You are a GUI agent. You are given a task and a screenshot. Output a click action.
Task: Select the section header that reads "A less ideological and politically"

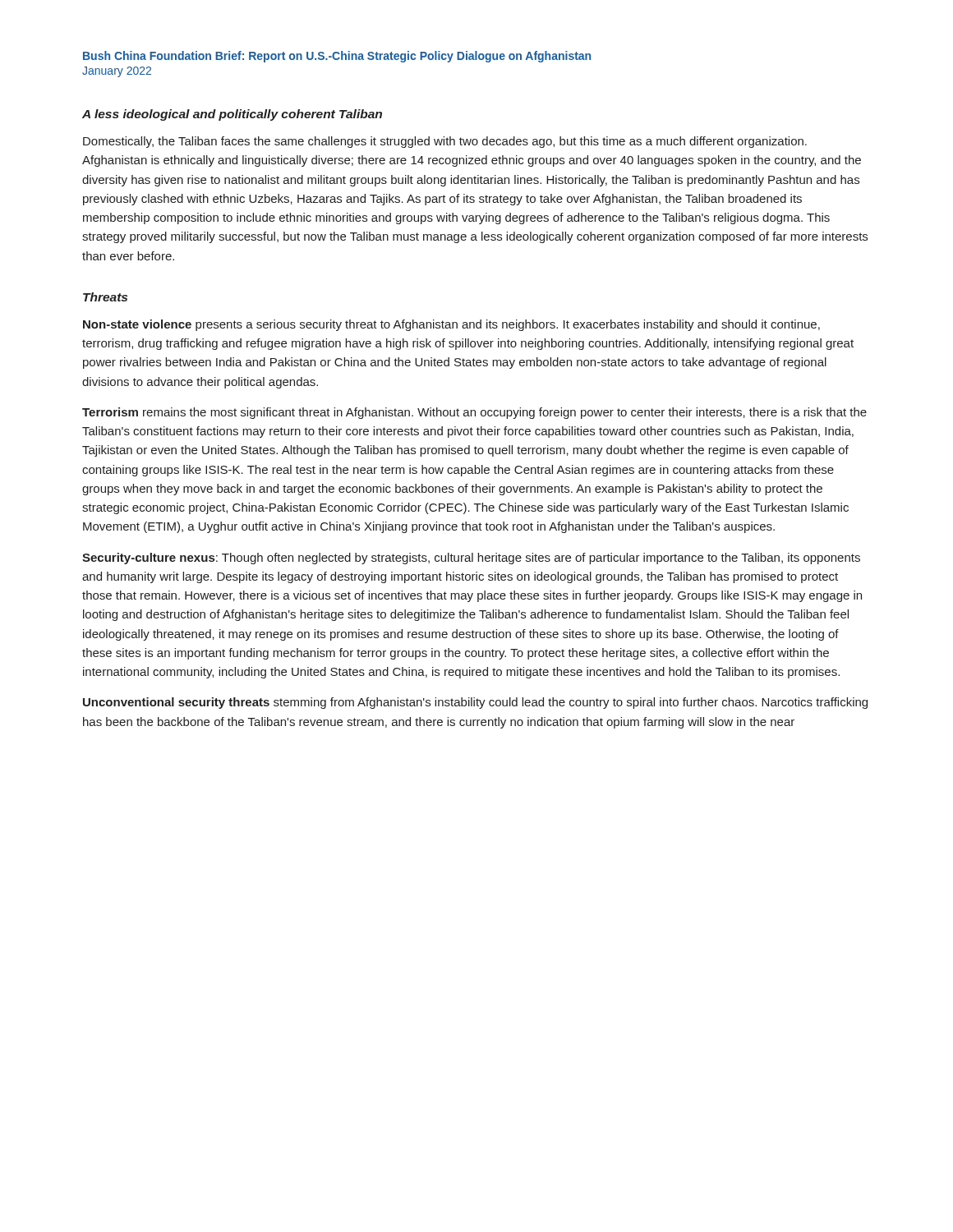(x=232, y=114)
